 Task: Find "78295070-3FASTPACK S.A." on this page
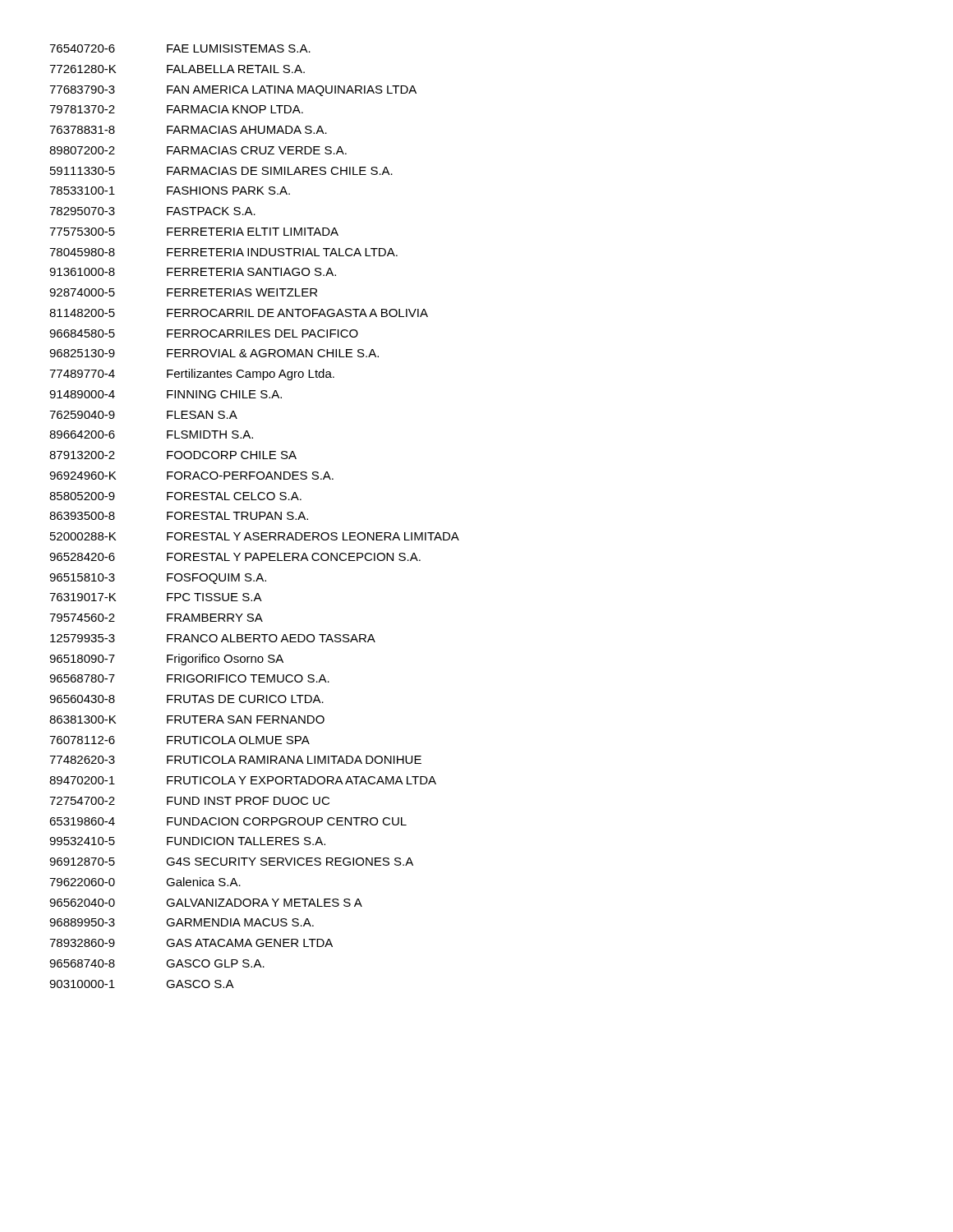point(80,211)
